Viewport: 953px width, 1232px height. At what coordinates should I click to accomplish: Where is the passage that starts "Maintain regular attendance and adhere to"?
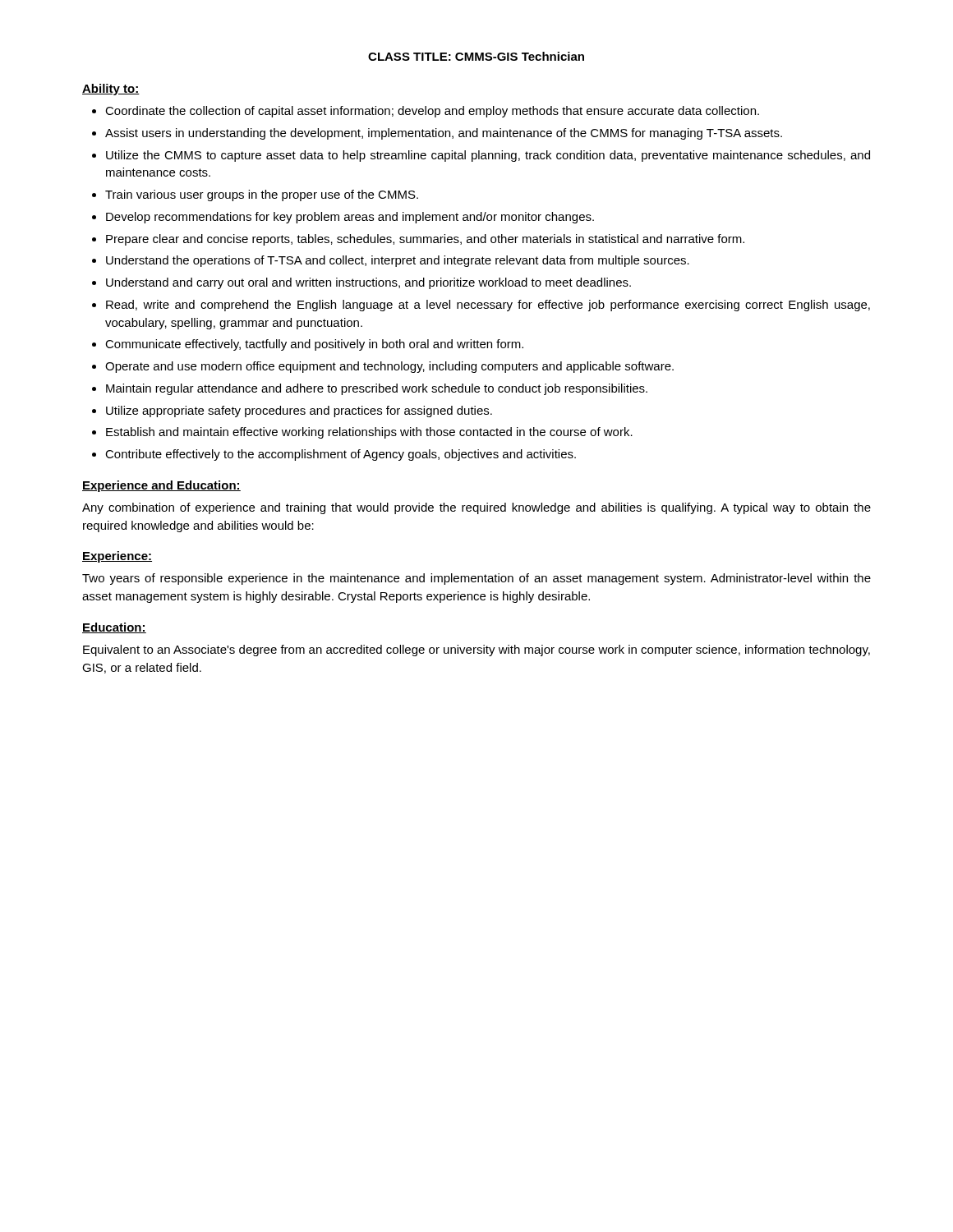[x=377, y=388]
